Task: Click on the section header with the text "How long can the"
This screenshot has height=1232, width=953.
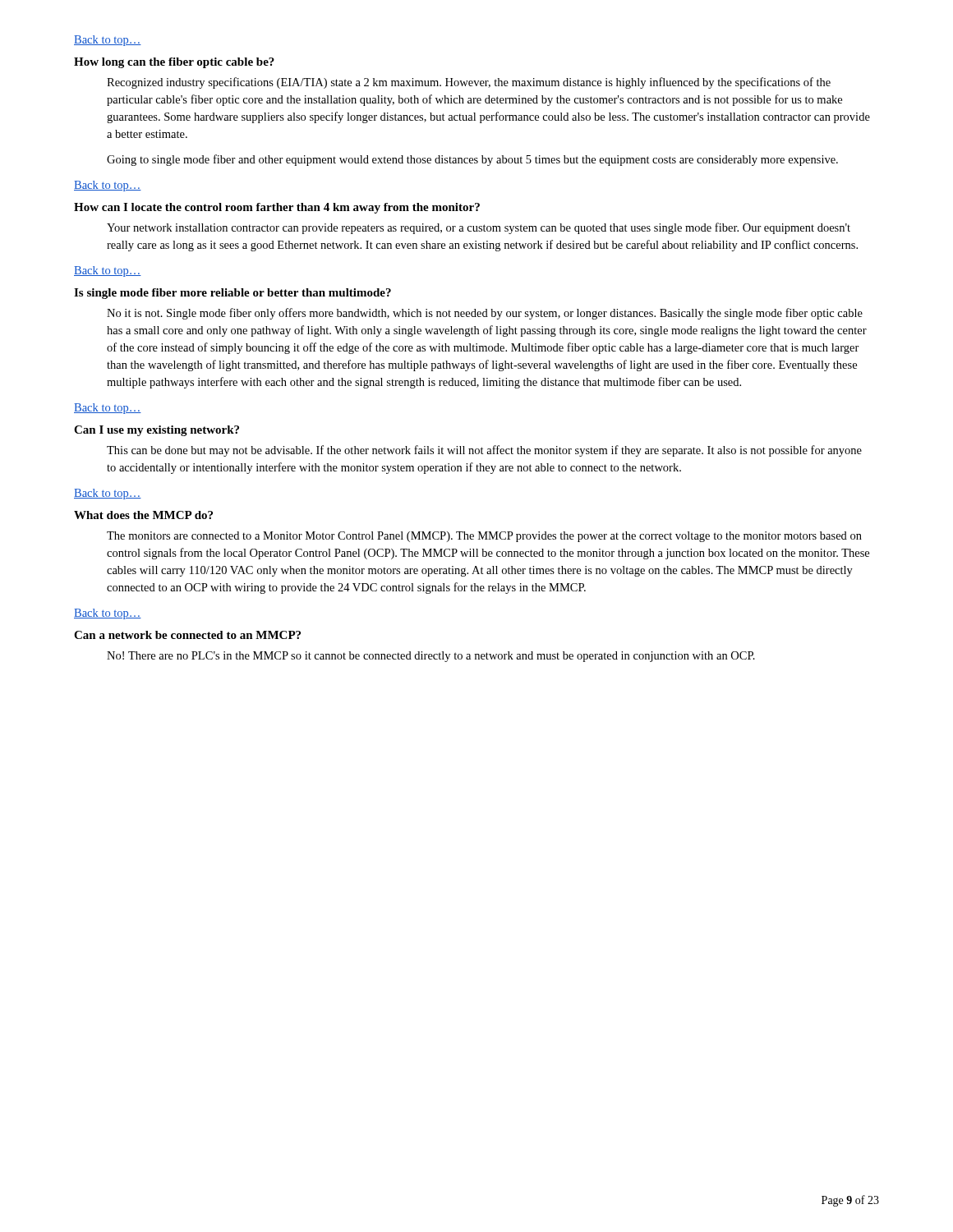Action: pos(174,63)
